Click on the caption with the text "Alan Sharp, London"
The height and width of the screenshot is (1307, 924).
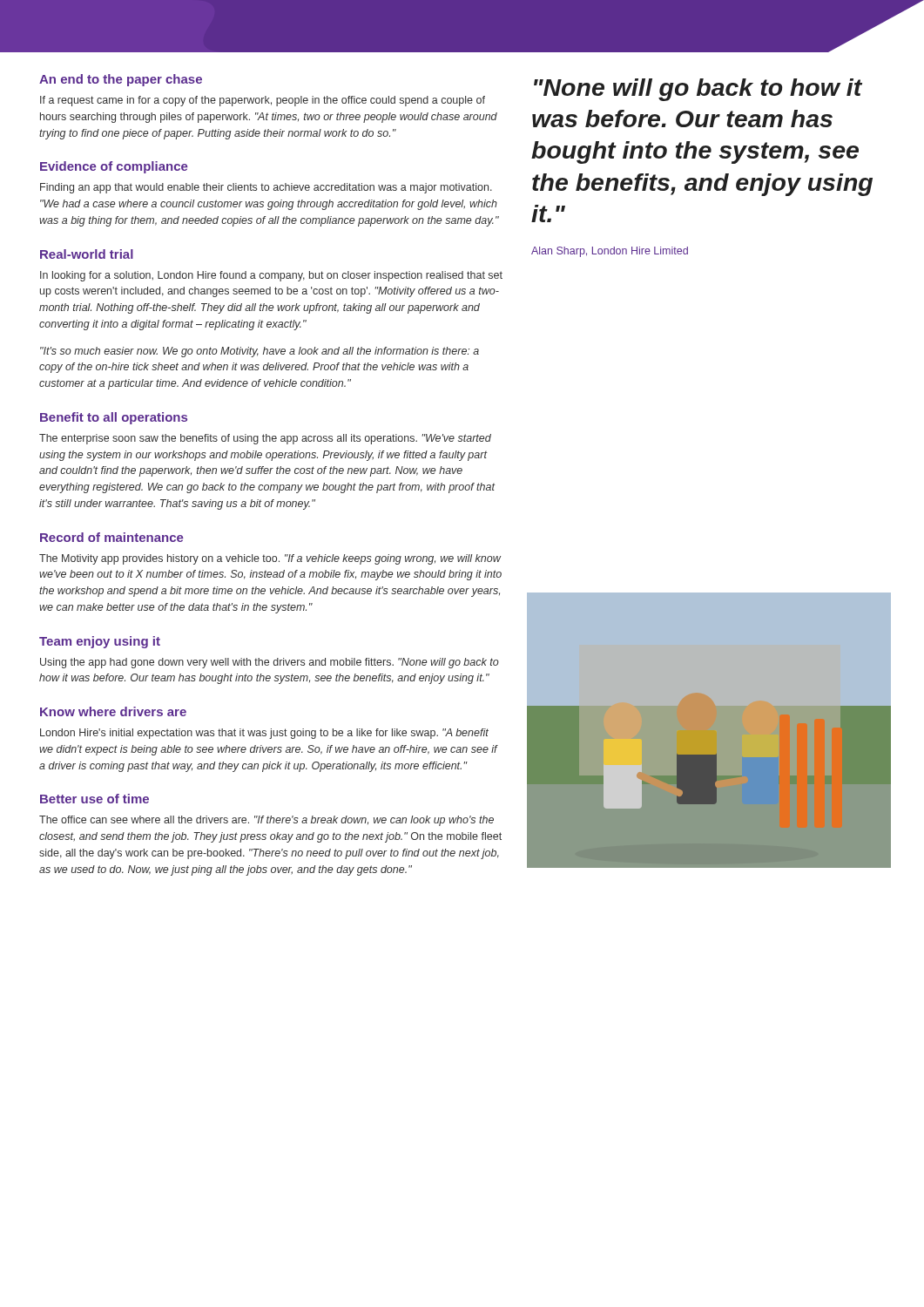tap(610, 251)
